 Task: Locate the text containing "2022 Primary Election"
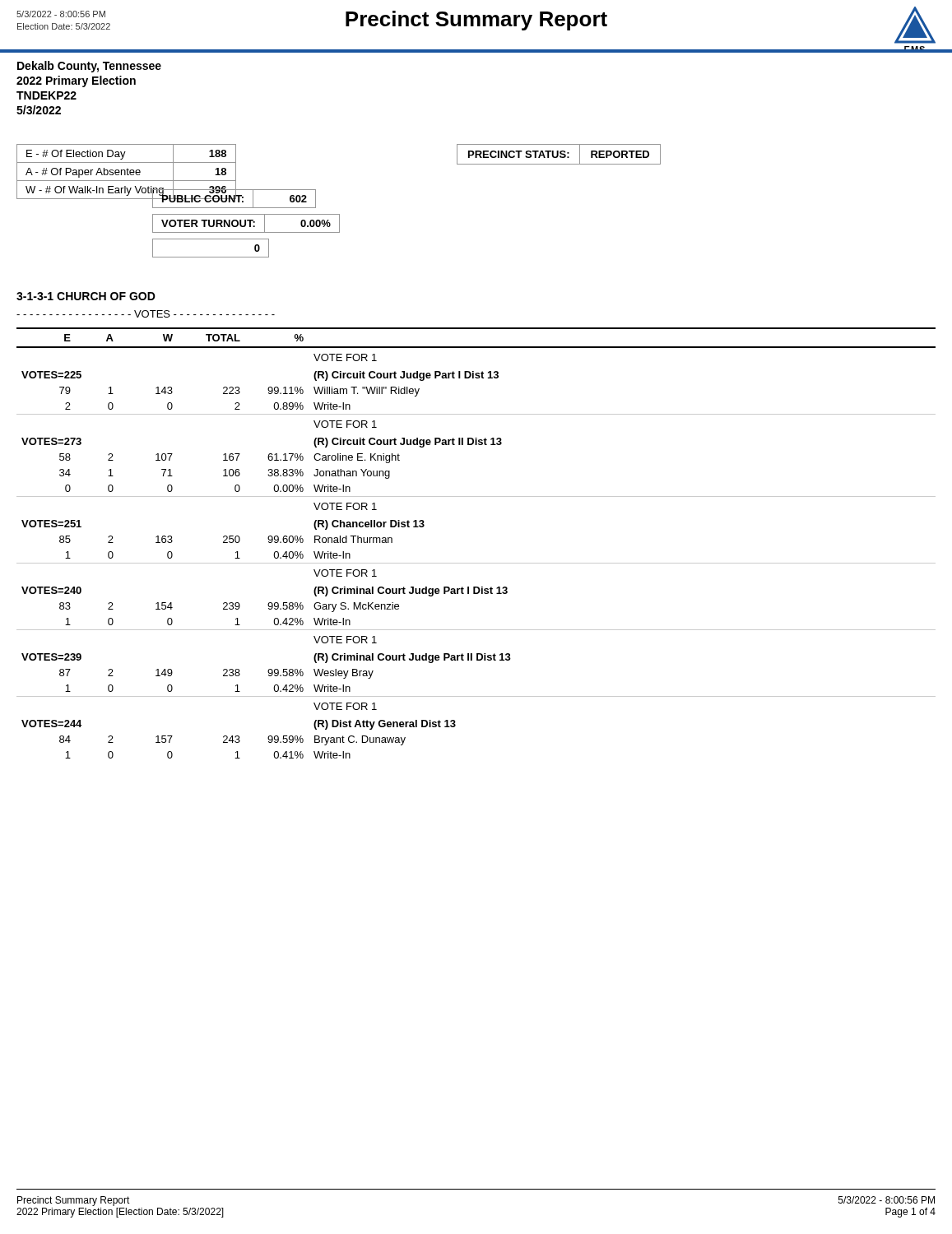(x=76, y=81)
